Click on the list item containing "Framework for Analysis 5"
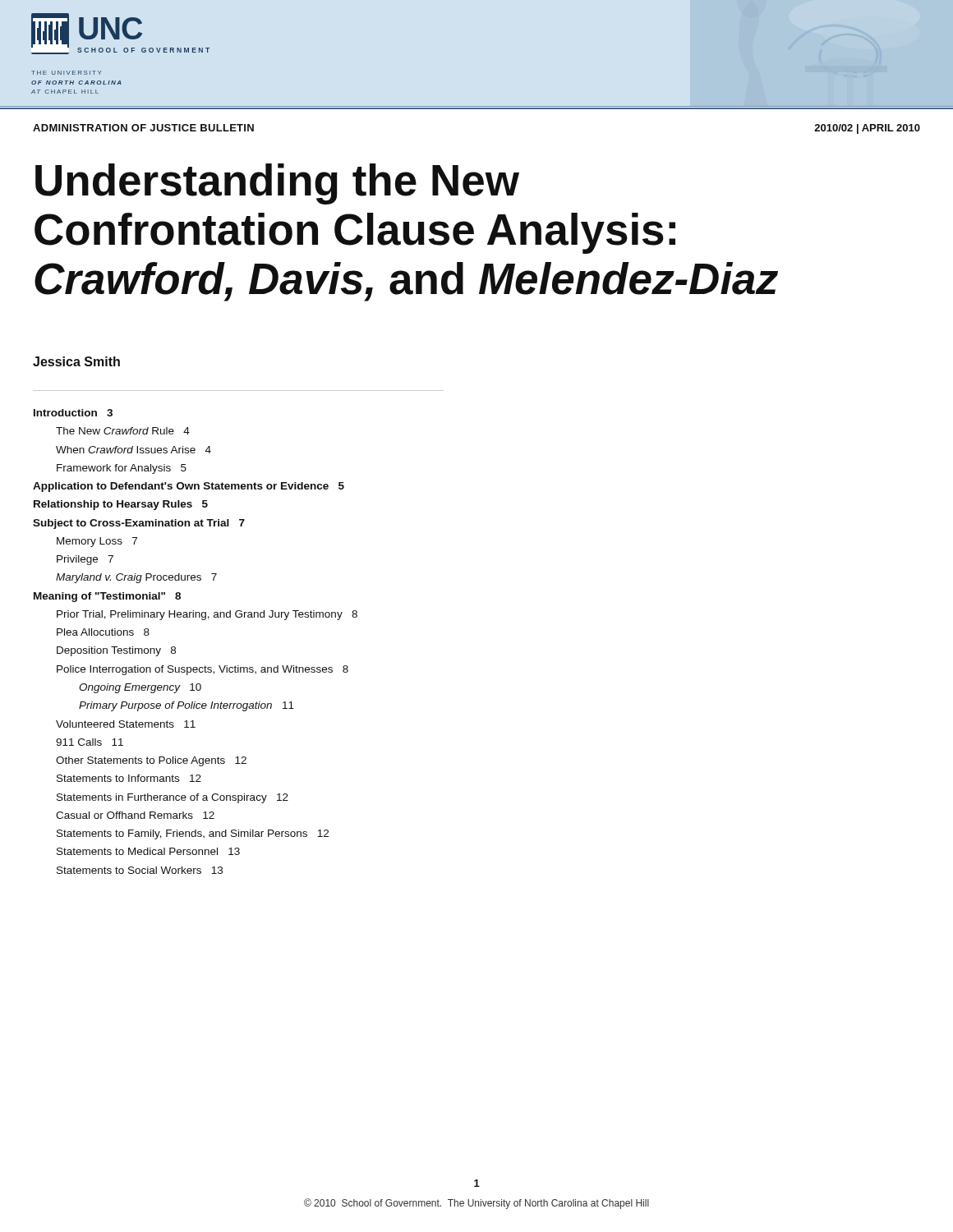Viewport: 953px width, 1232px height. click(x=121, y=468)
